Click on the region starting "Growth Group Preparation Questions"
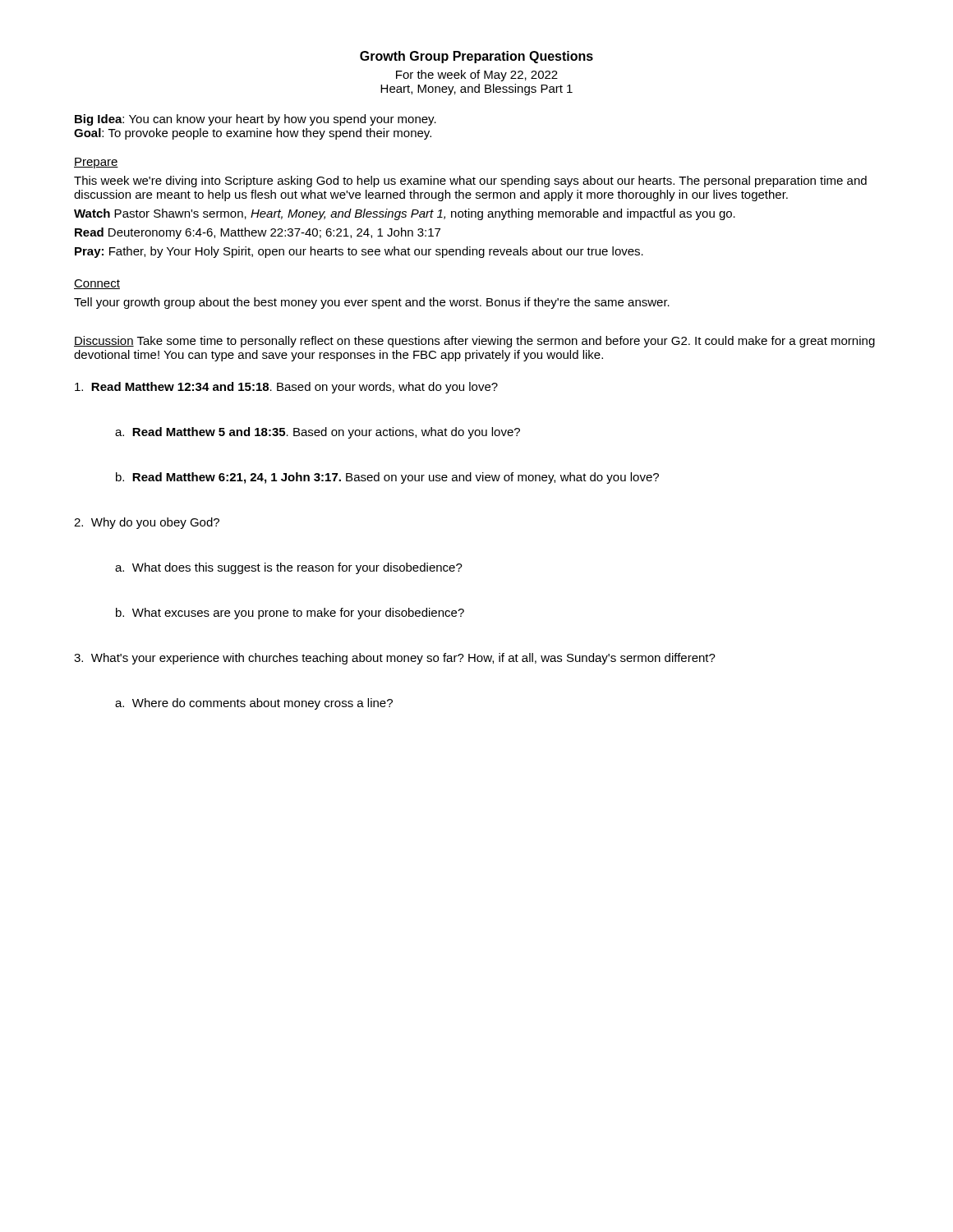 click(476, 56)
